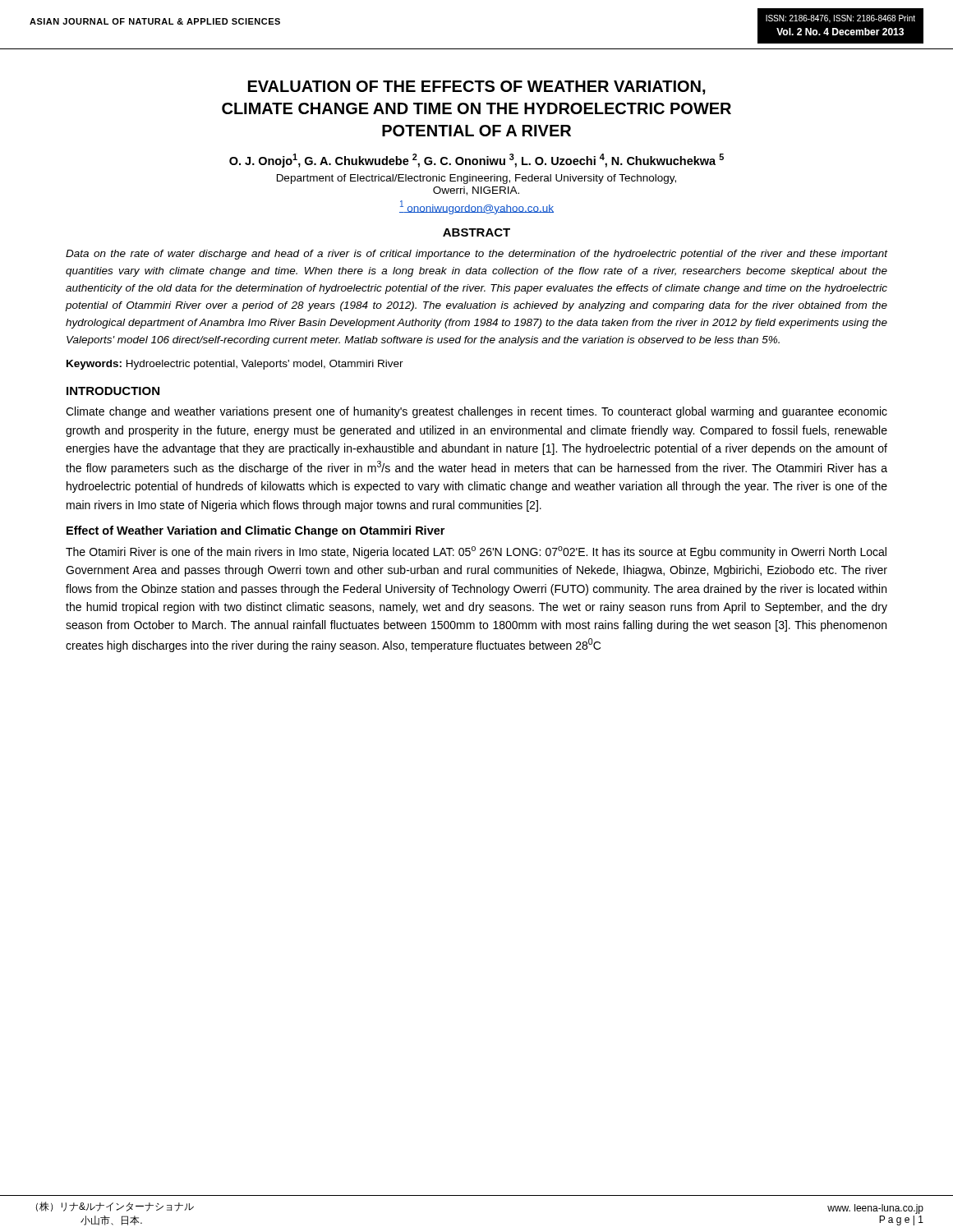Select the text block that reads "Climate change and weather variations present one of"
The height and width of the screenshot is (1232, 953).
[476, 458]
